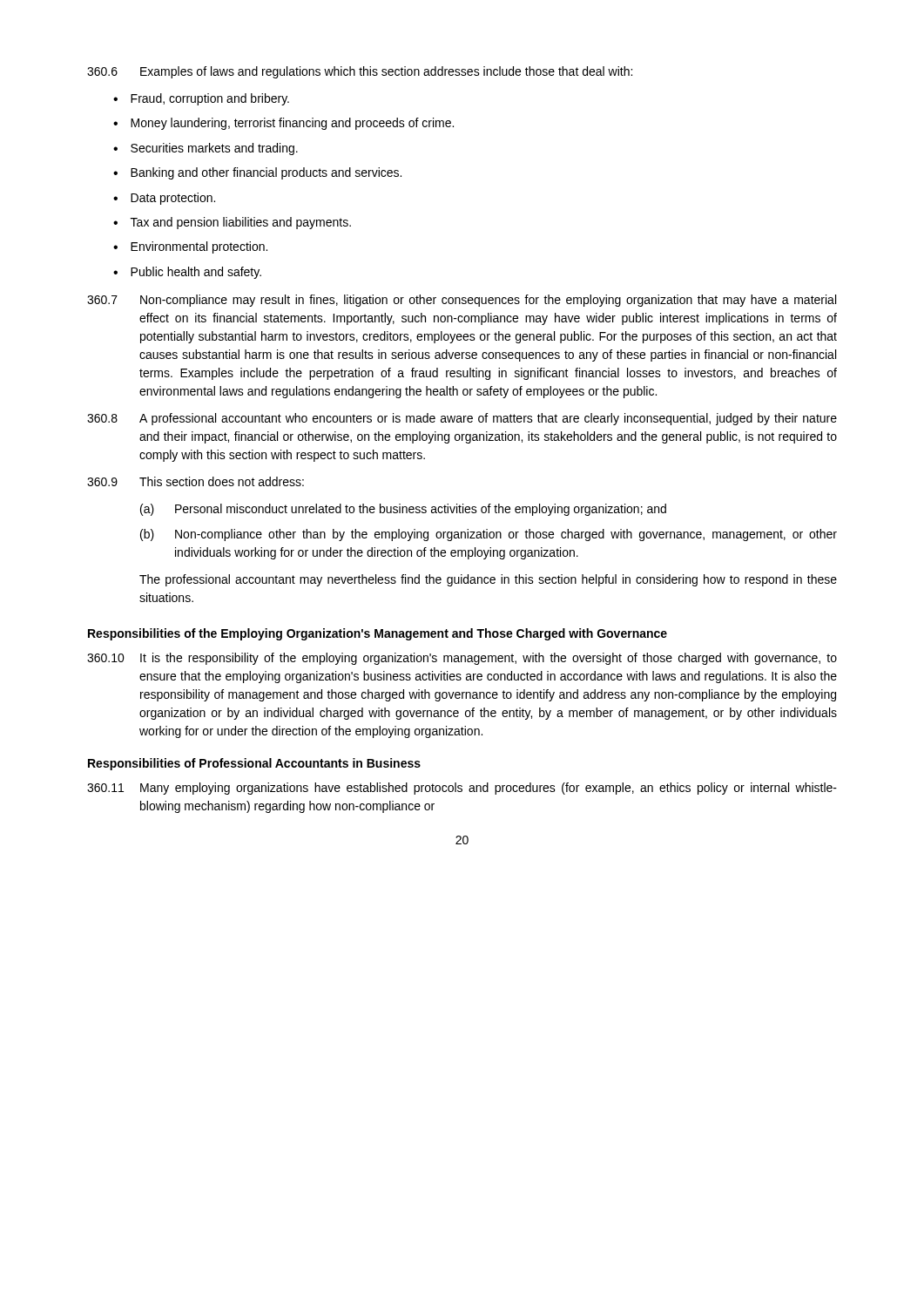Viewport: 924px width, 1307px height.
Task: Point to "Banking and other financial products and services."
Action: [267, 173]
